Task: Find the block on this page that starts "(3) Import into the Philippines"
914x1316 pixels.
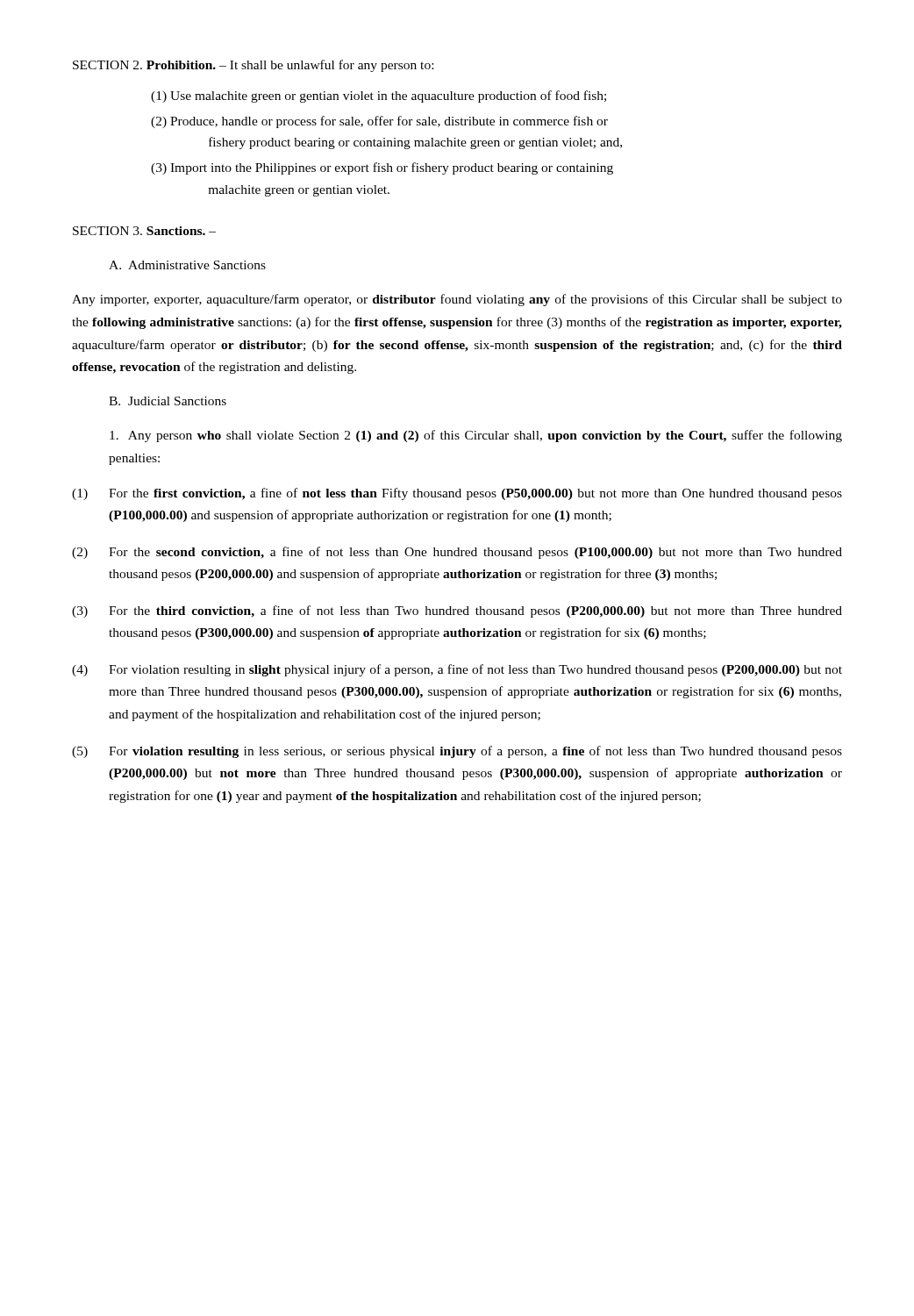Action: (382, 178)
